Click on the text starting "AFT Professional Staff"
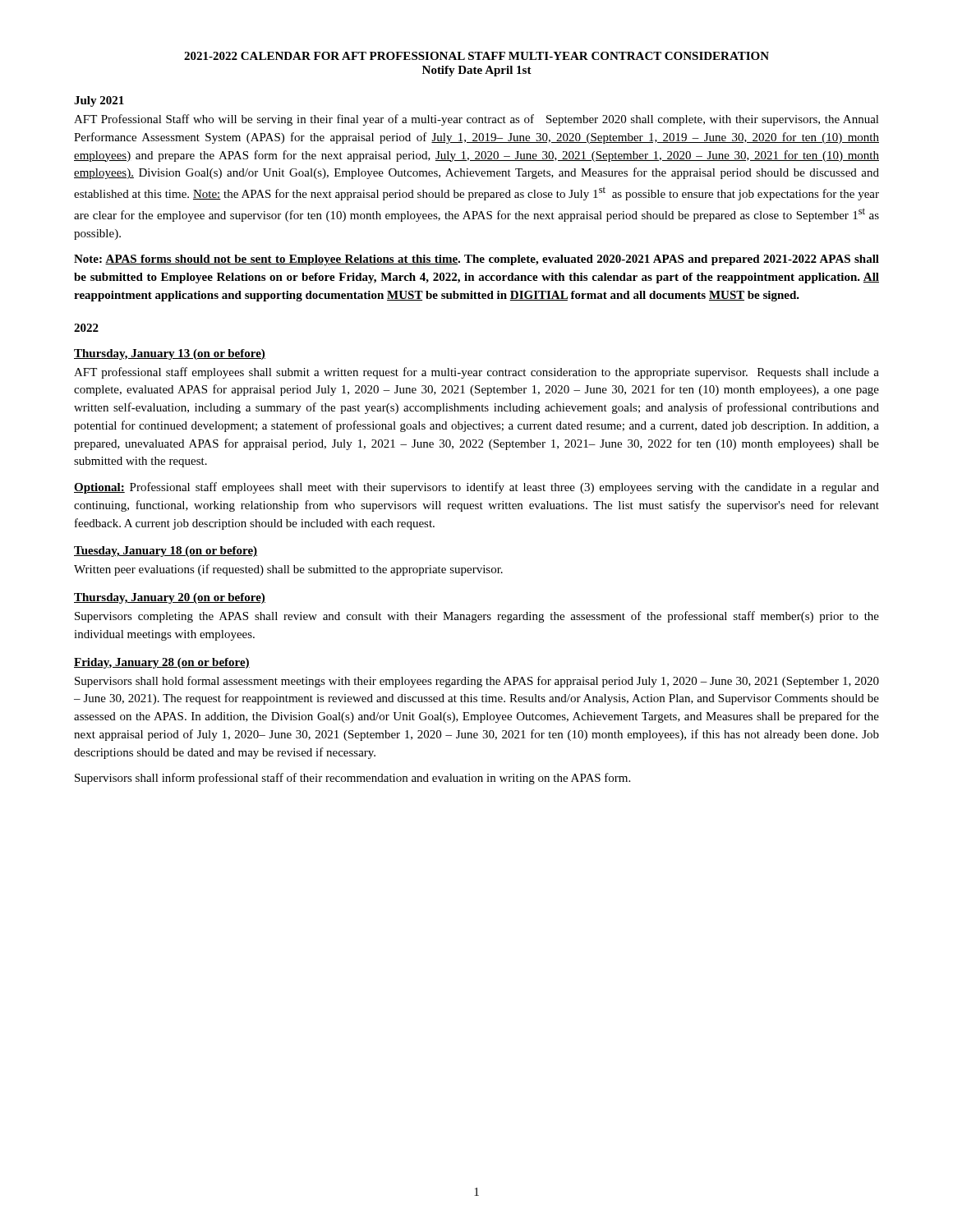Image resolution: width=953 pixels, height=1232 pixels. (x=476, y=177)
